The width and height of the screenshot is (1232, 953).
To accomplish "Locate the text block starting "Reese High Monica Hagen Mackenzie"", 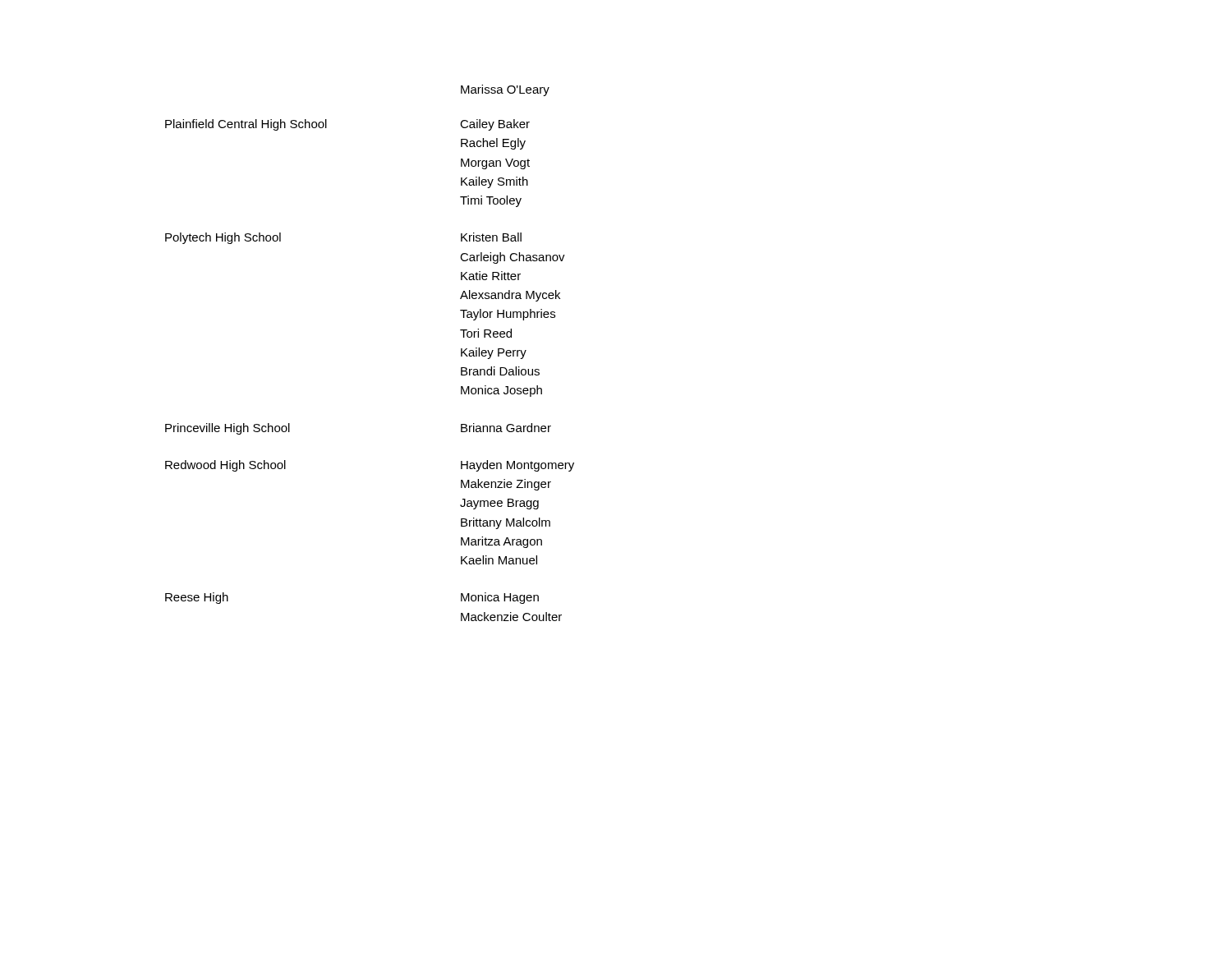I will click(x=193, y=598).
